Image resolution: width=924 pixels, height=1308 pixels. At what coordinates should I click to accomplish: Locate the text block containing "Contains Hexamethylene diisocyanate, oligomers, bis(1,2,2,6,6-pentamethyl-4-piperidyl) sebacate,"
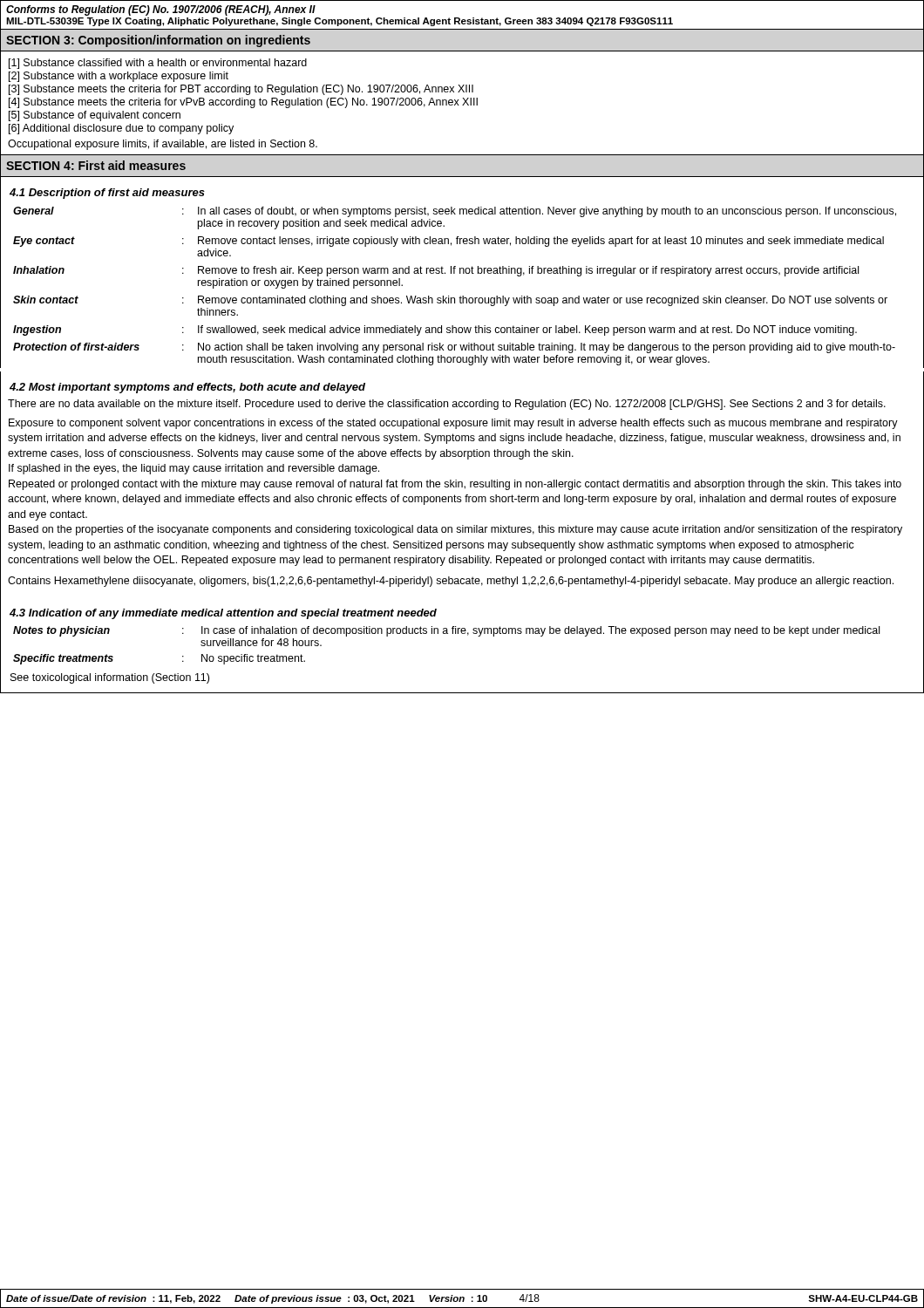pyautogui.click(x=451, y=580)
